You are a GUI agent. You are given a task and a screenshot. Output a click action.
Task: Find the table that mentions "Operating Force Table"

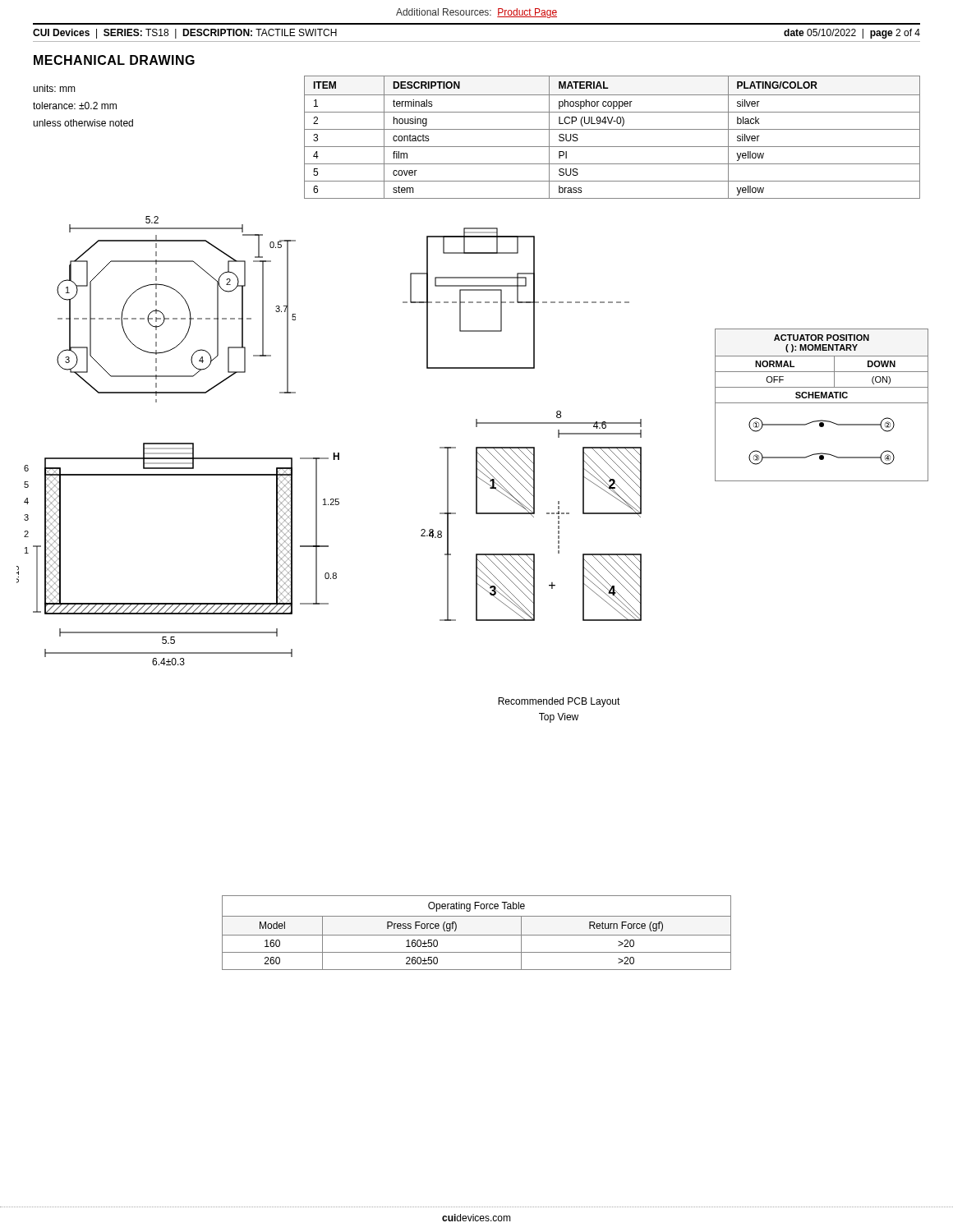pyautogui.click(x=476, y=933)
